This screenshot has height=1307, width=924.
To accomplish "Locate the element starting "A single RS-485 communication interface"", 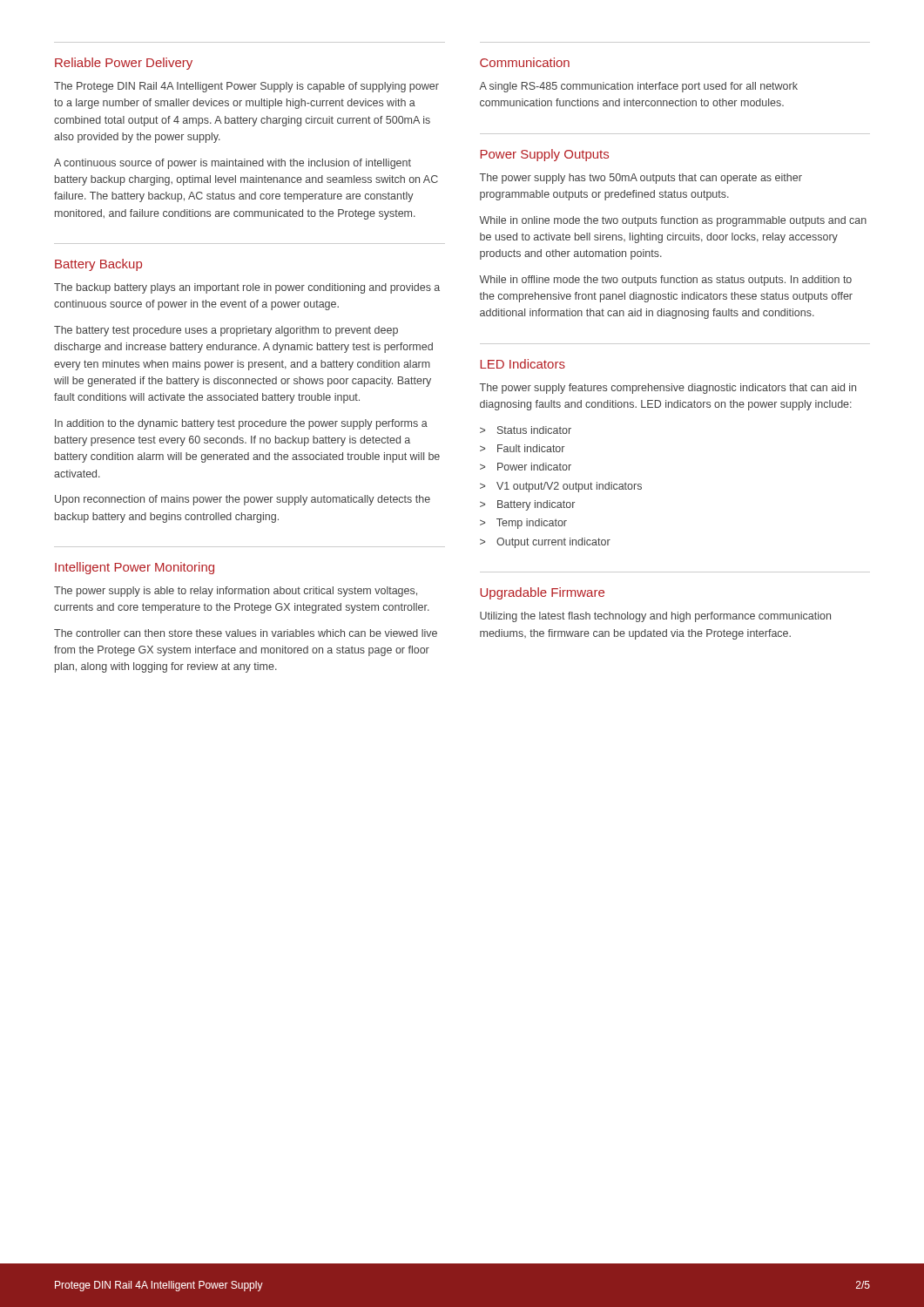I will point(639,95).
